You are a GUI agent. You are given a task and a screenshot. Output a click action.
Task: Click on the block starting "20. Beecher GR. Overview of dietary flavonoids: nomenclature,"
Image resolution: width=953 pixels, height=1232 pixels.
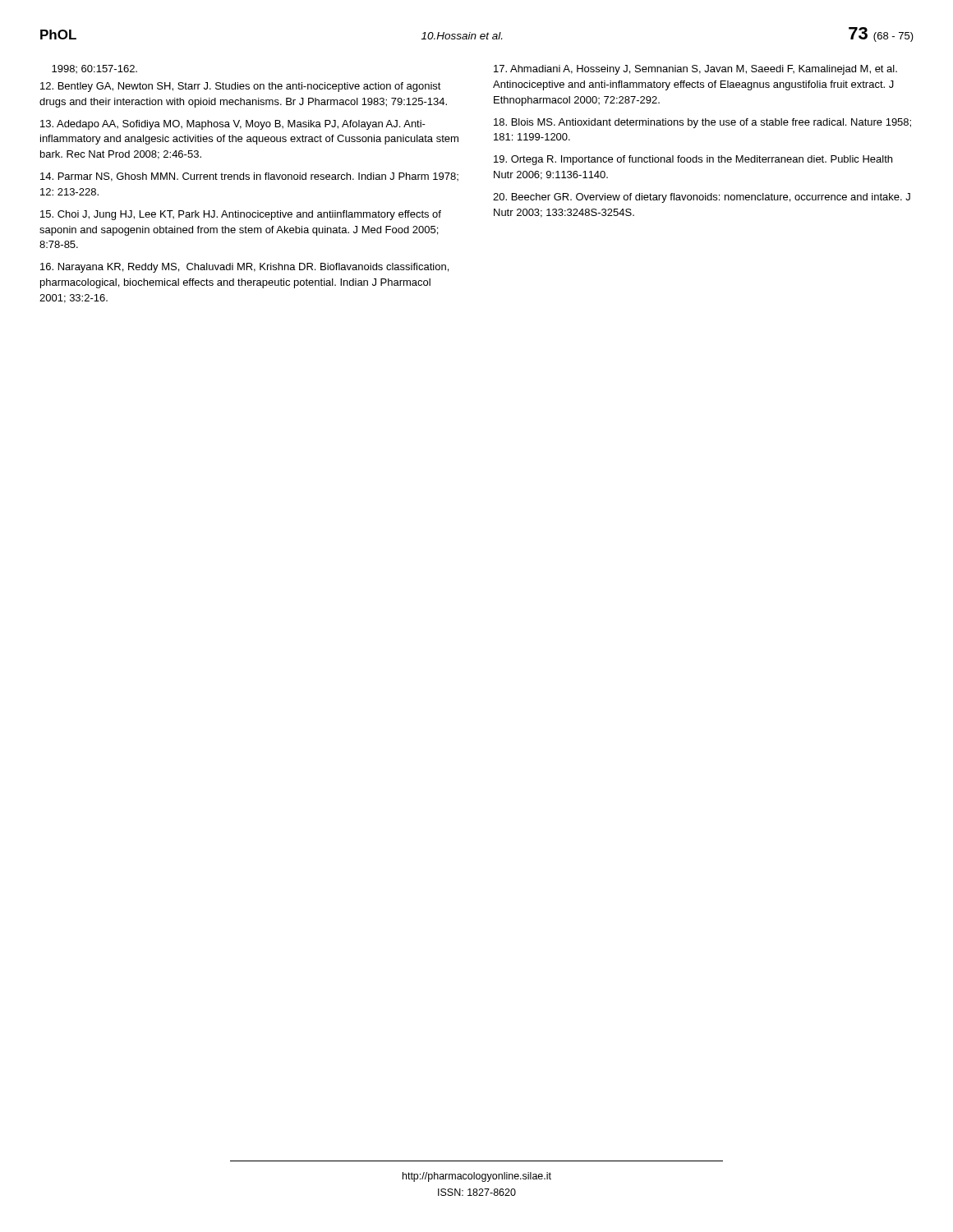click(702, 204)
